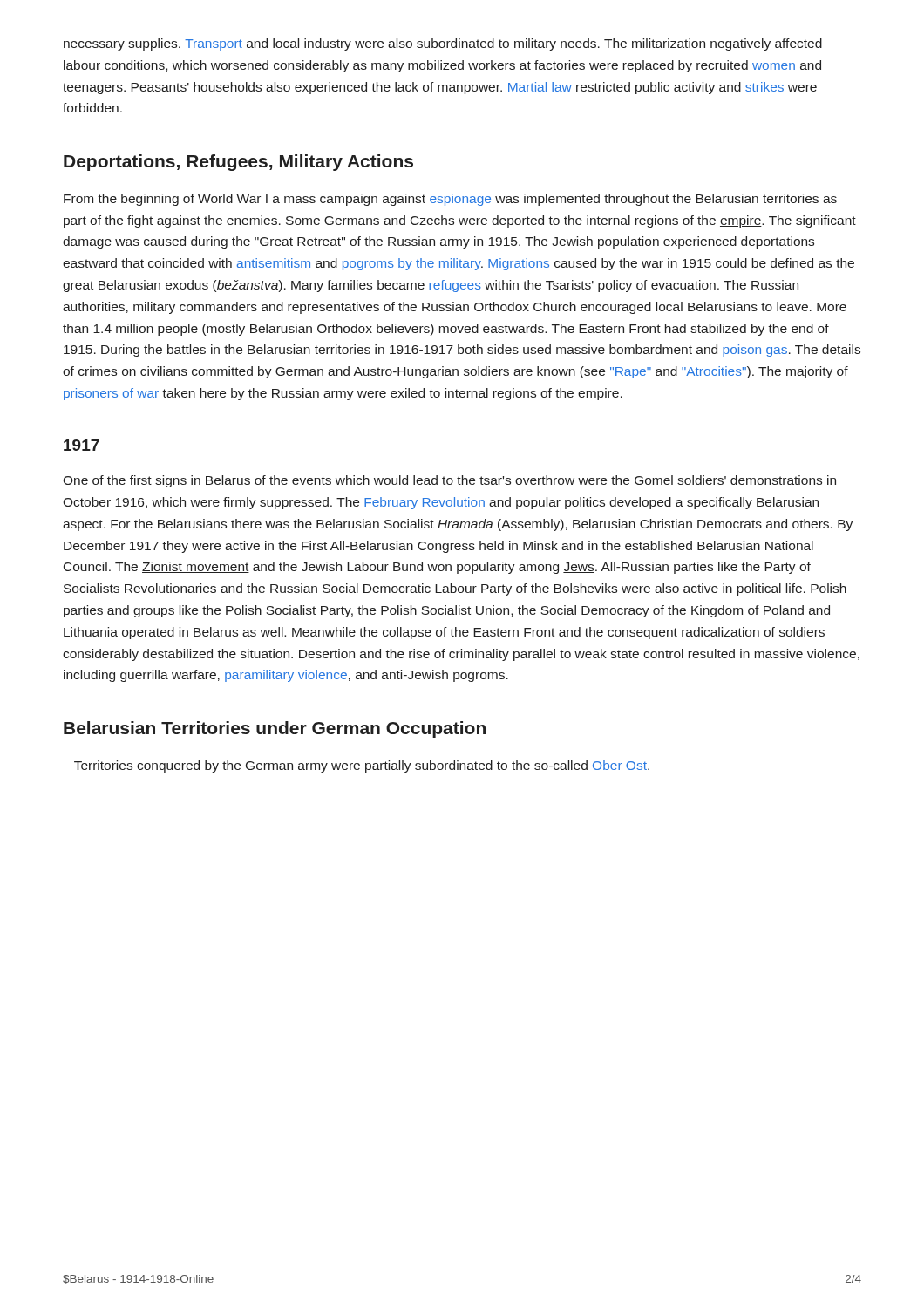The height and width of the screenshot is (1308, 924).
Task: Click on the element starting "From the beginning of World War I"
Action: tap(462, 295)
